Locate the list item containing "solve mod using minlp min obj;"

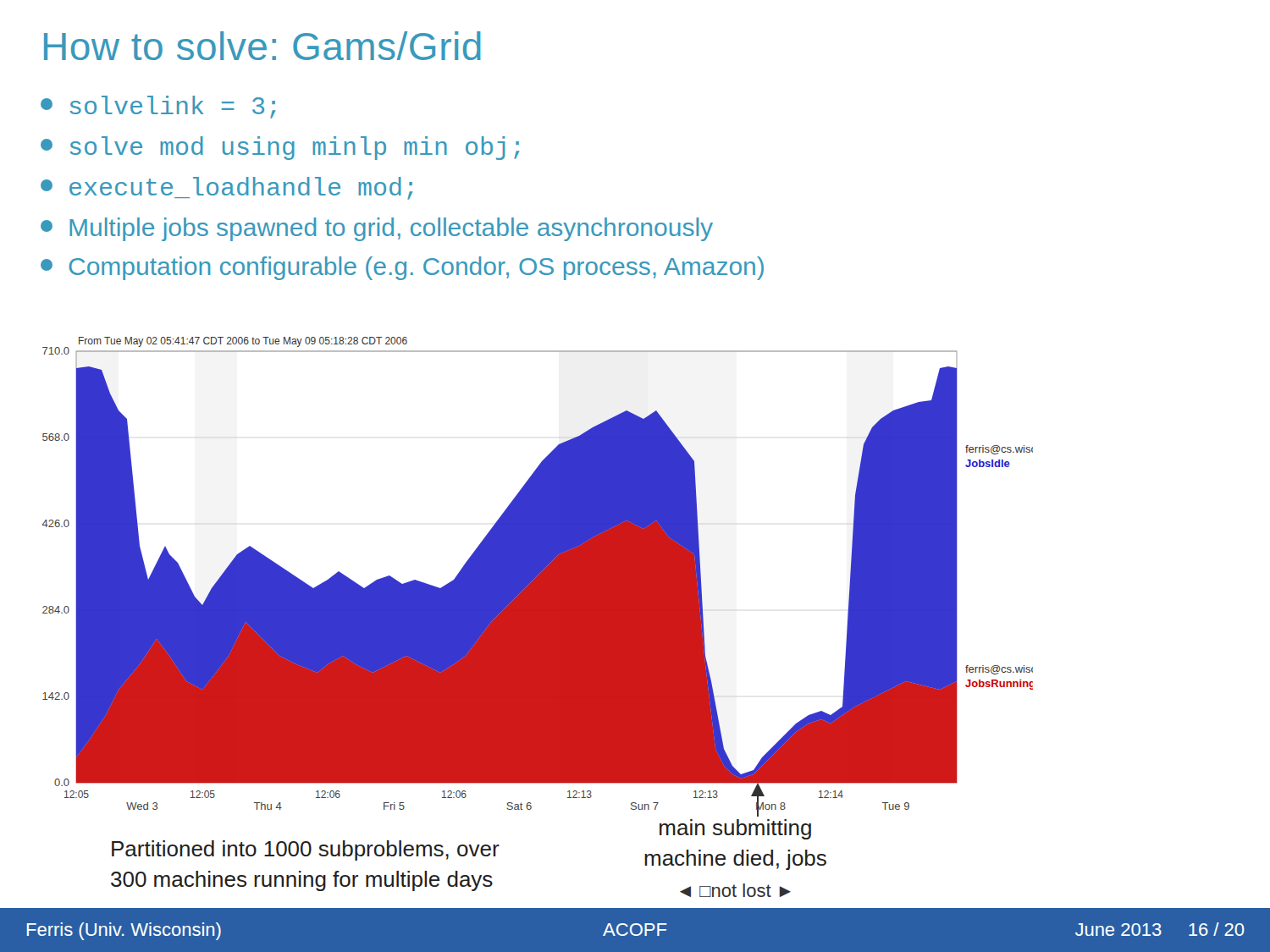tap(283, 147)
